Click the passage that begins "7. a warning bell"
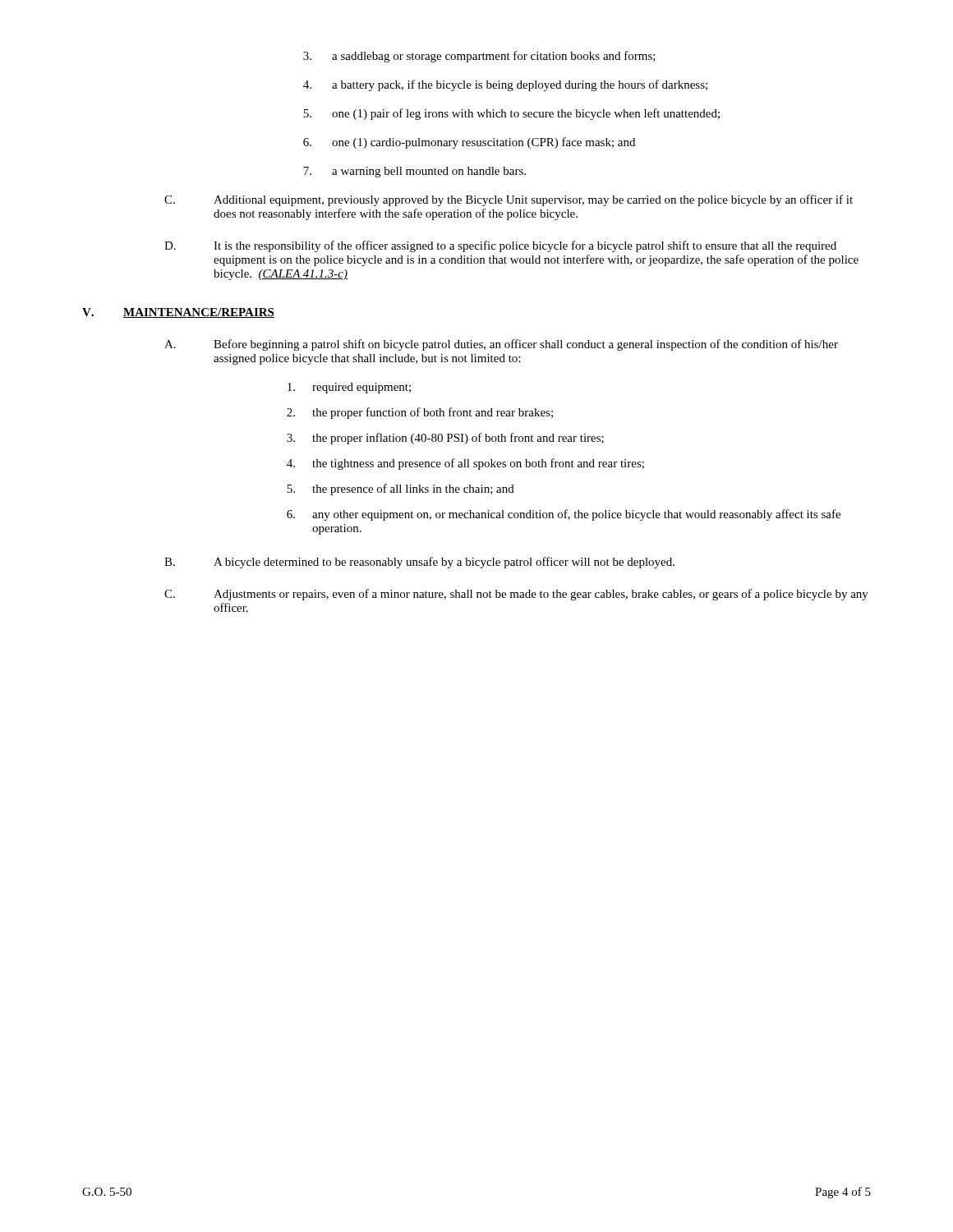953x1232 pixels. [x=414, y=172]
